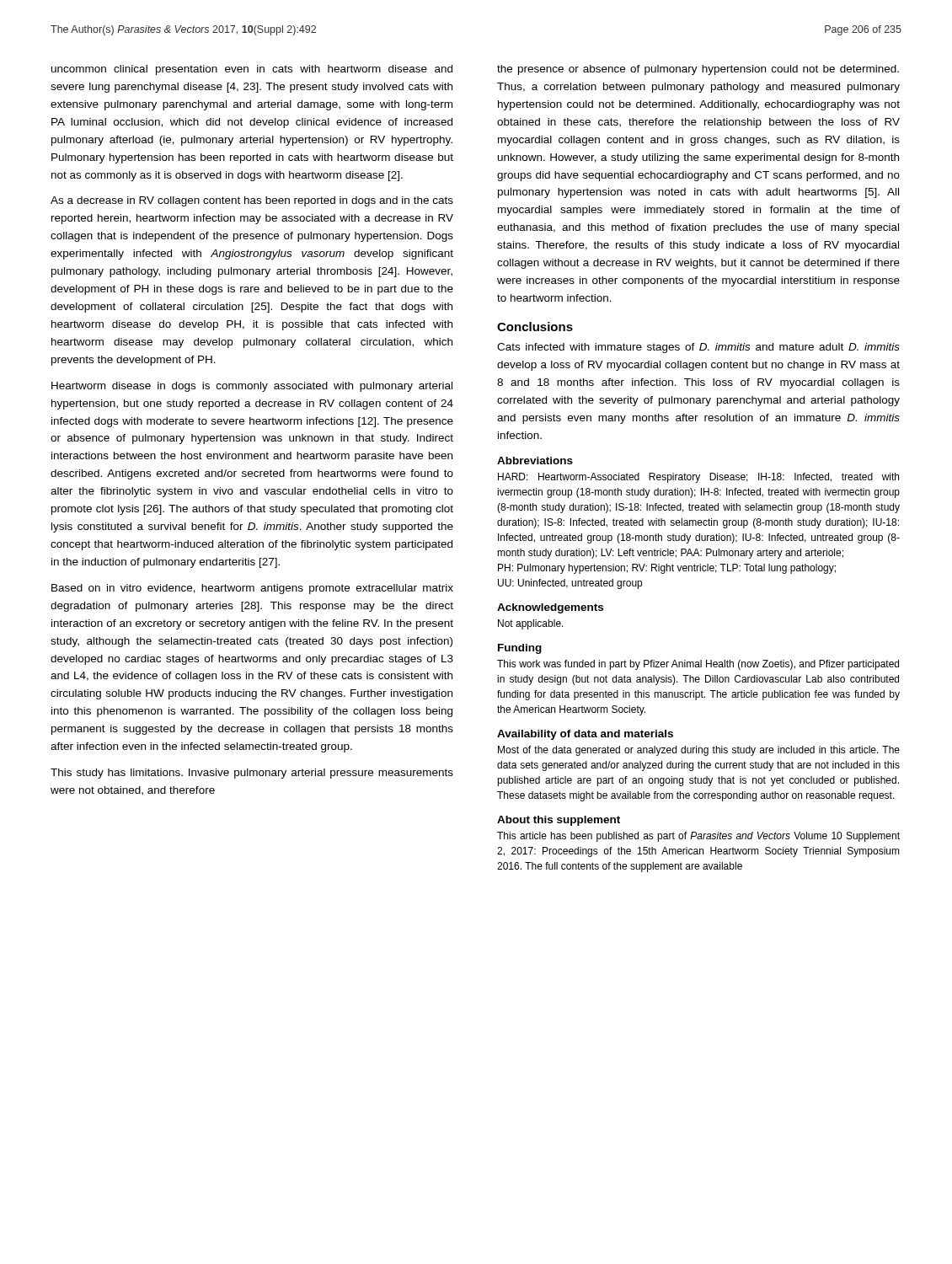Screen dimensions: 1264x952
Task: Locate the block of text that opens with "Most of the data generated or analyzed during"
Action: pyautogui.click(x=698, y=773)
